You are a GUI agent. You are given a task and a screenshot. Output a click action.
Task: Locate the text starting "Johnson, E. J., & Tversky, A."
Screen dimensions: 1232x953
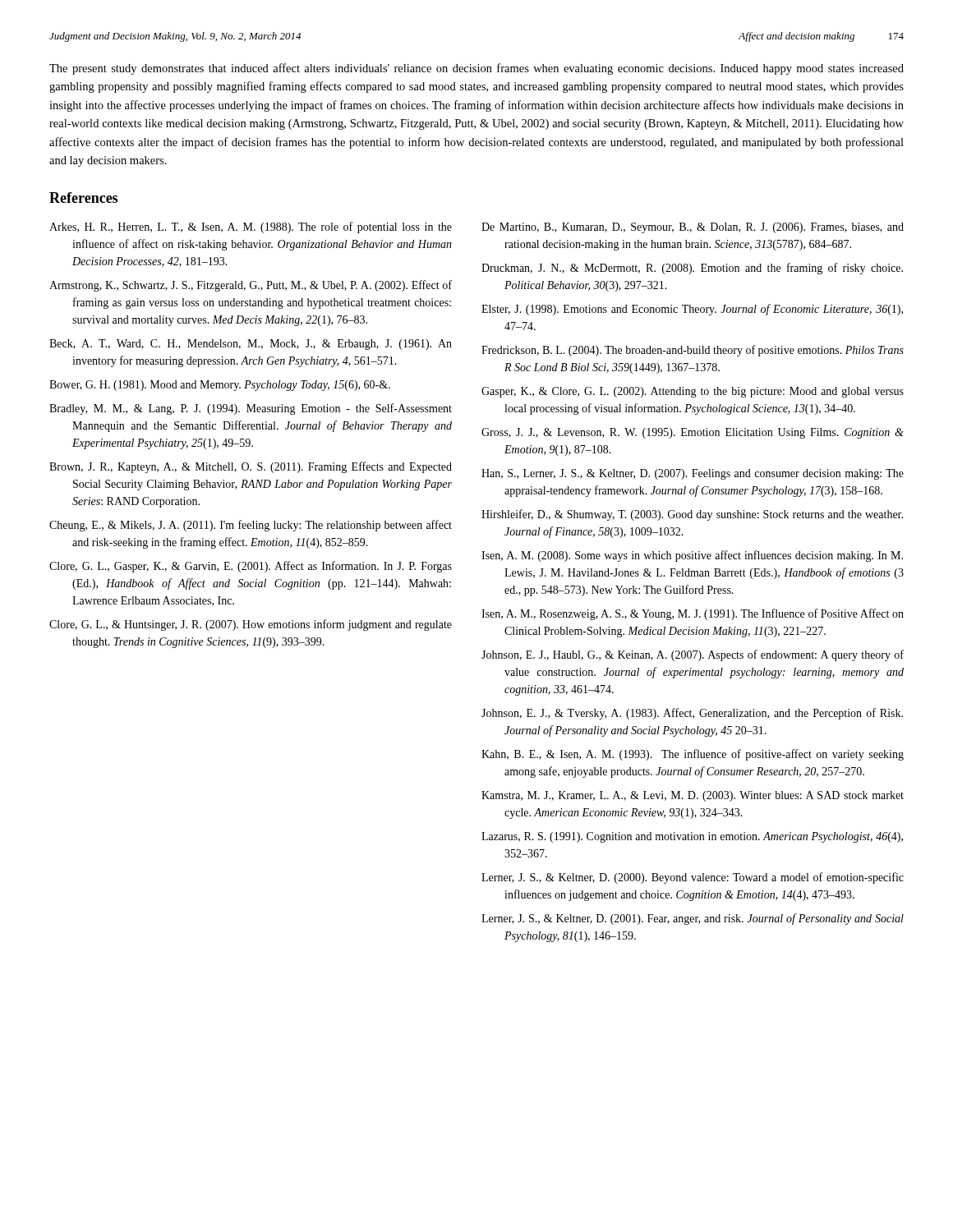pyautogui.click(x=693, y=722)
